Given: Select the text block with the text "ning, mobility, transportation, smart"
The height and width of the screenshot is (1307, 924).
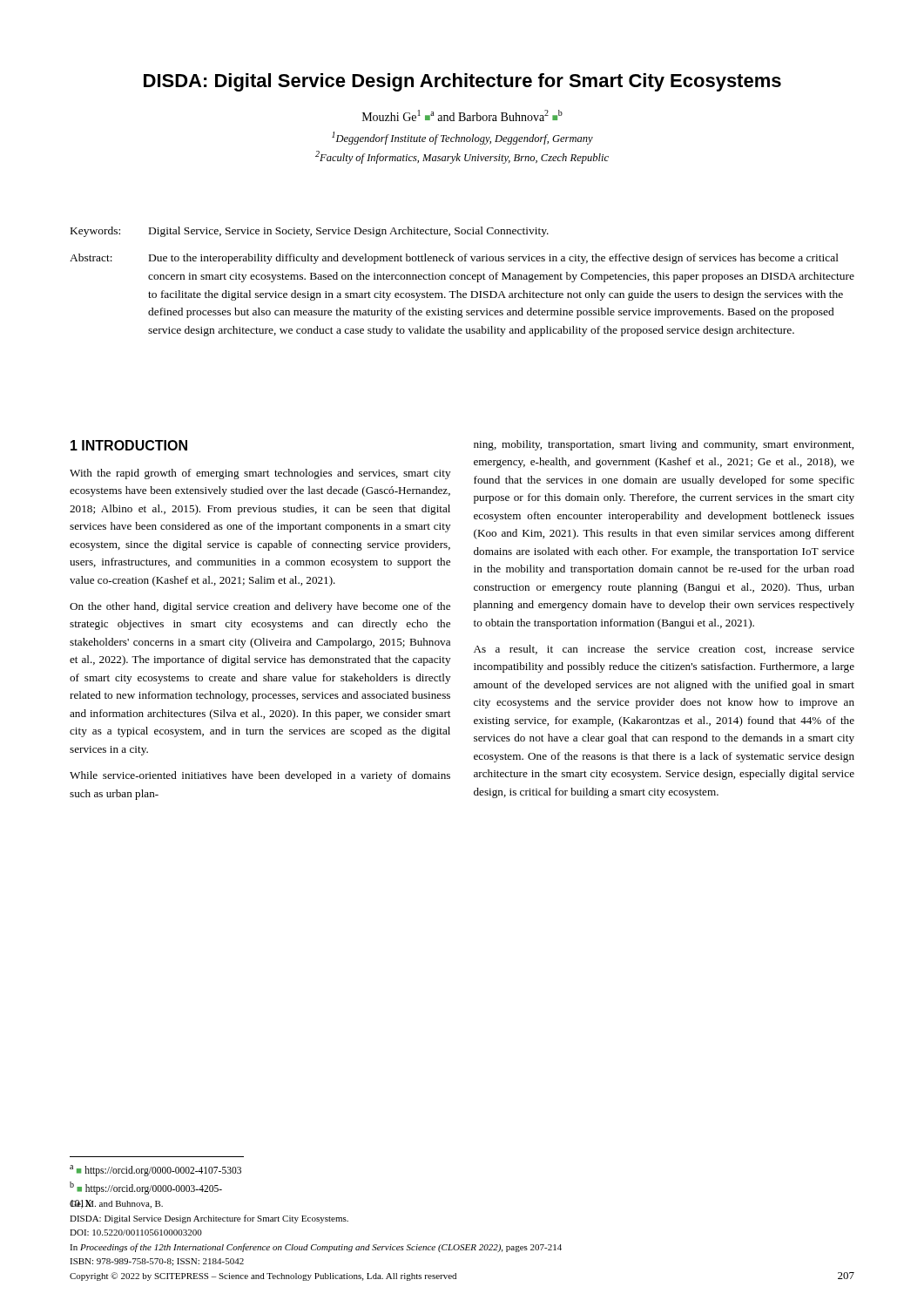Looking at the screenshot, I should pyautogui.click(x=664, y=618).
